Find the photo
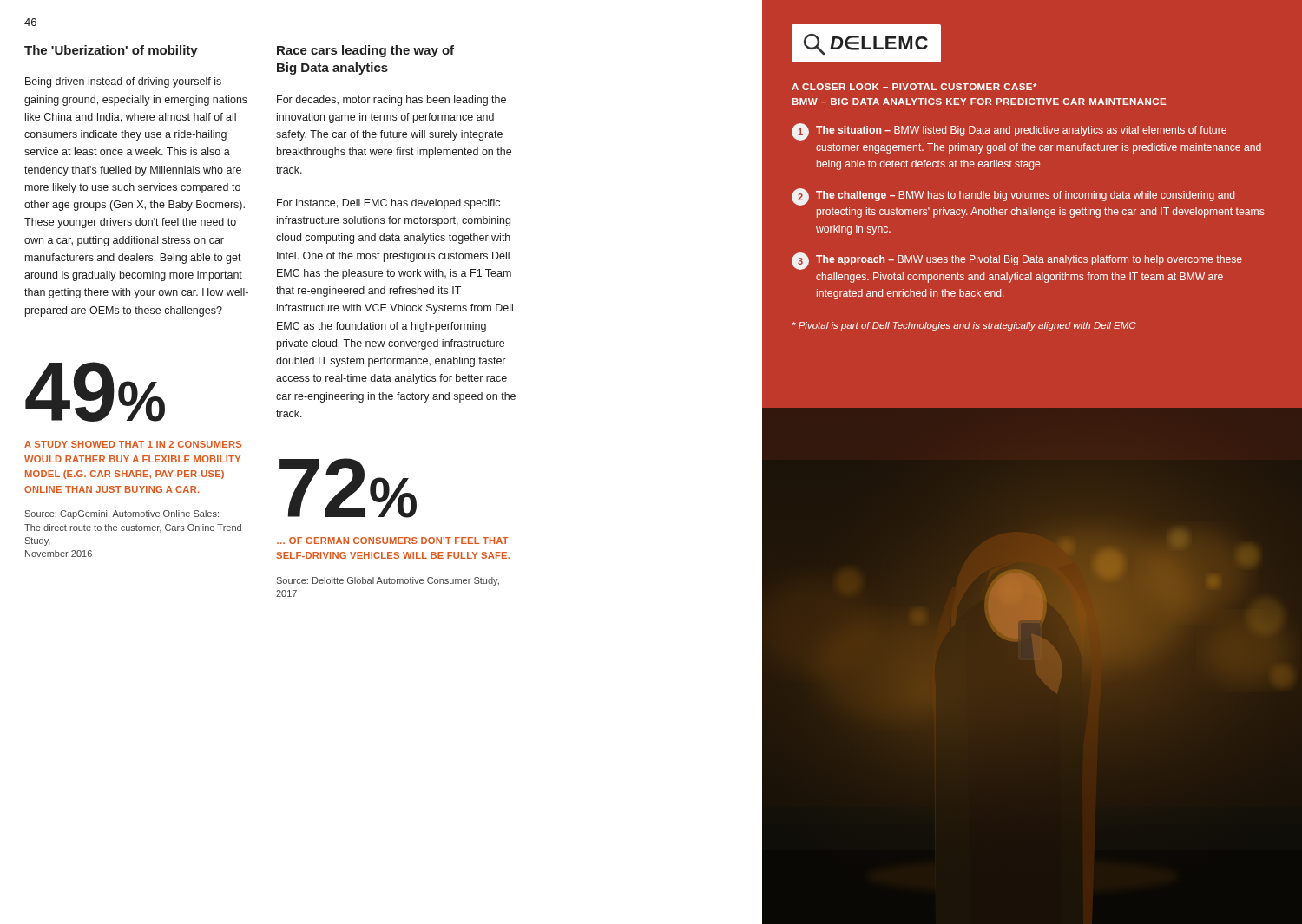The height and width of the screenshot is (924, 1302). pyautogui.click(x=1032, y=666)
